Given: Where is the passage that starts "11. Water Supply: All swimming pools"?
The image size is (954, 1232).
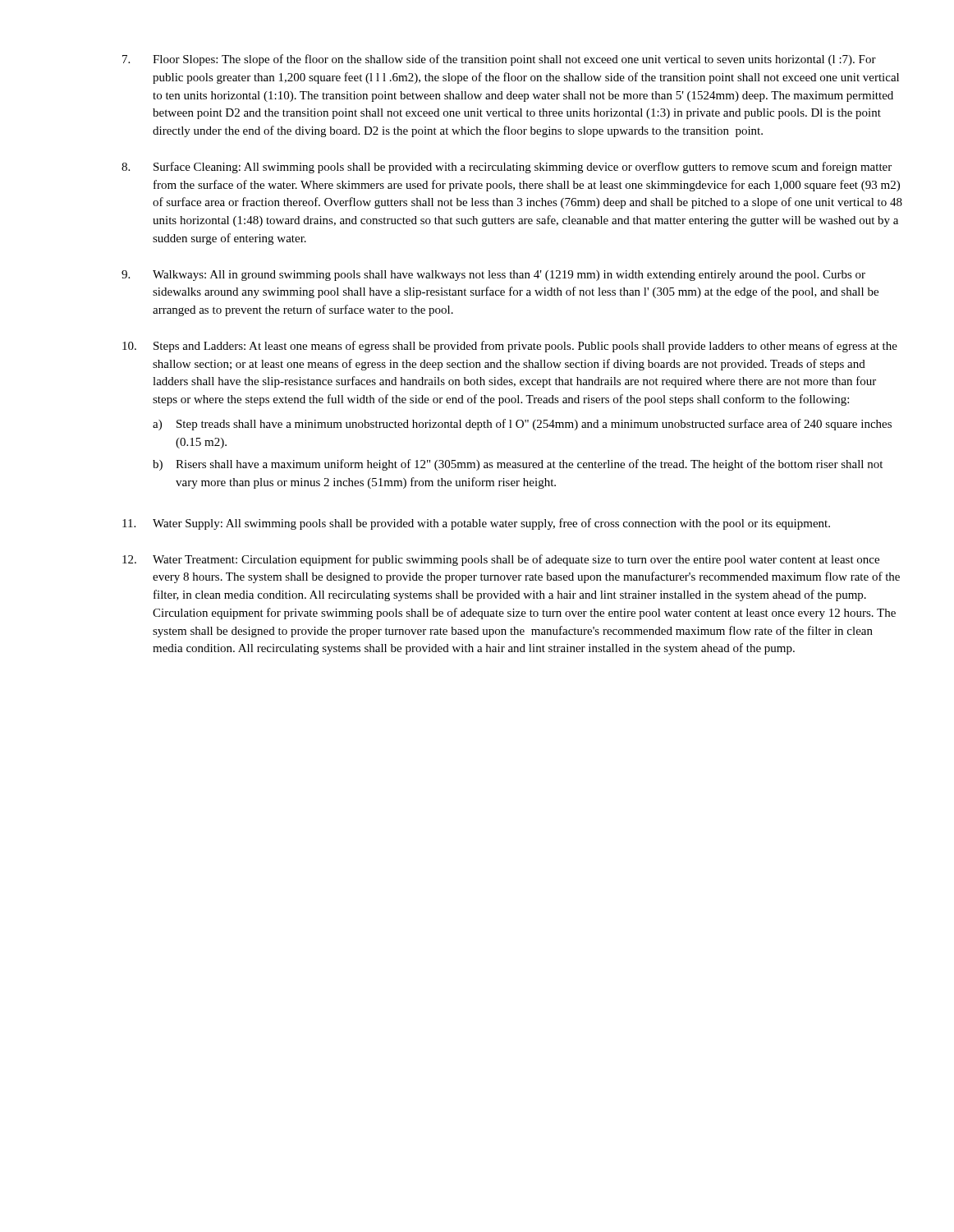Looking at the screenshot, I should [512, 524].
